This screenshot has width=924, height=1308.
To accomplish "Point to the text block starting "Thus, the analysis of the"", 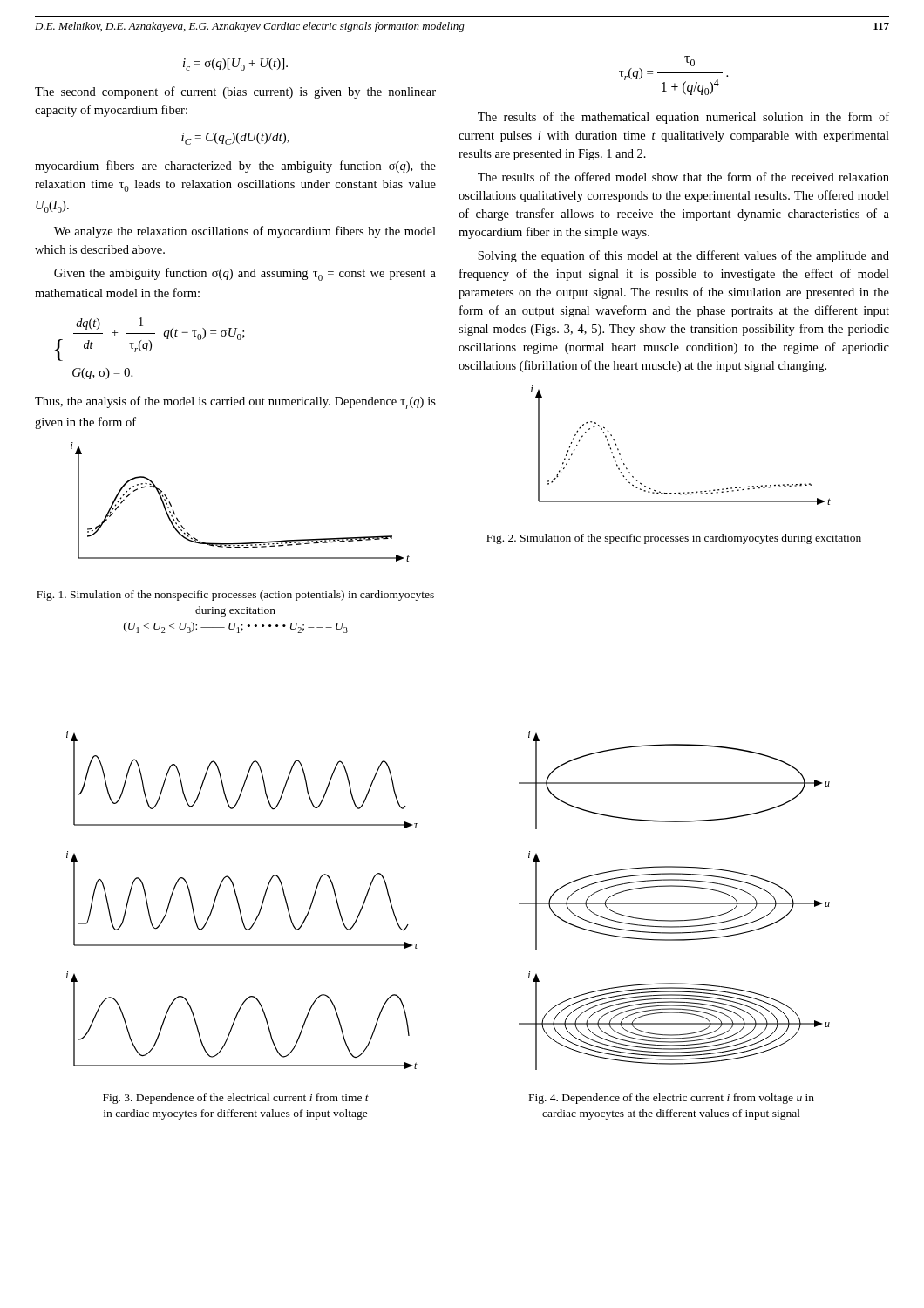I will coord(235,411).
